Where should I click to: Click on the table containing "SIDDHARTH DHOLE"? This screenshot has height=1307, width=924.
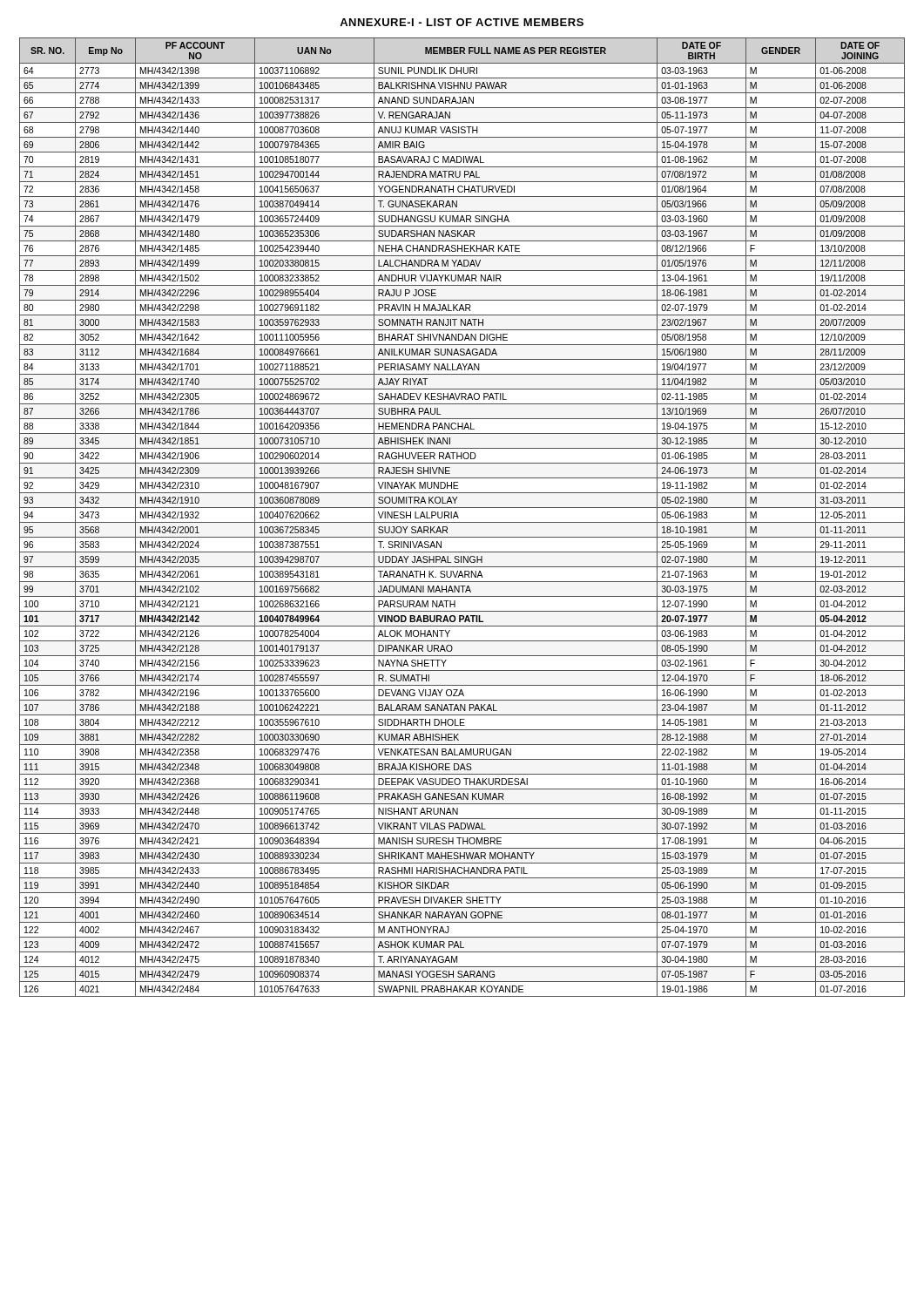click(462, 517)
